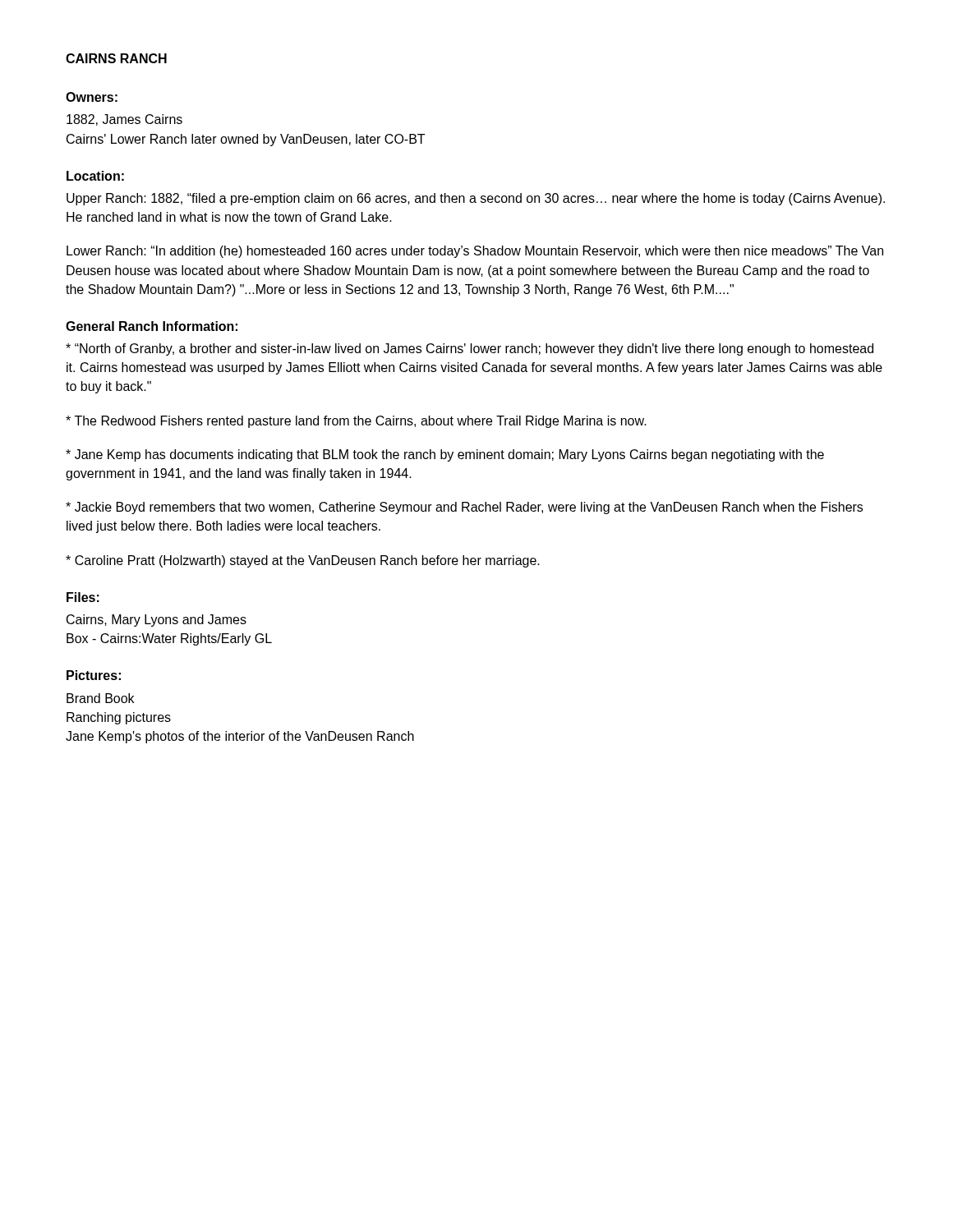
Task: Locate the section header that says "General Ranch Information:"
Action: pyautogui.click(x=152, y=326)
